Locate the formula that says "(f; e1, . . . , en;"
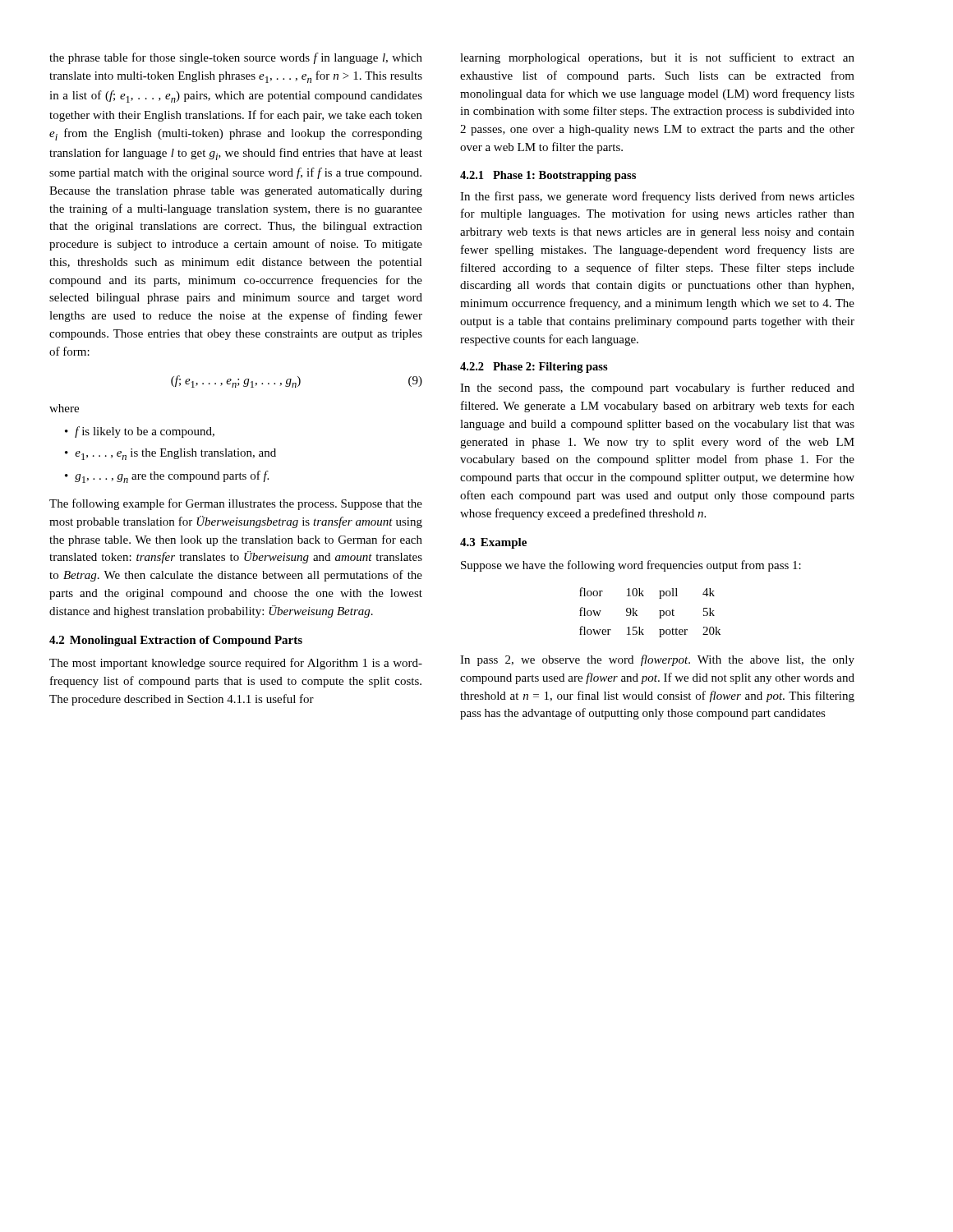The image size is (953, 1232). point(296,381)
